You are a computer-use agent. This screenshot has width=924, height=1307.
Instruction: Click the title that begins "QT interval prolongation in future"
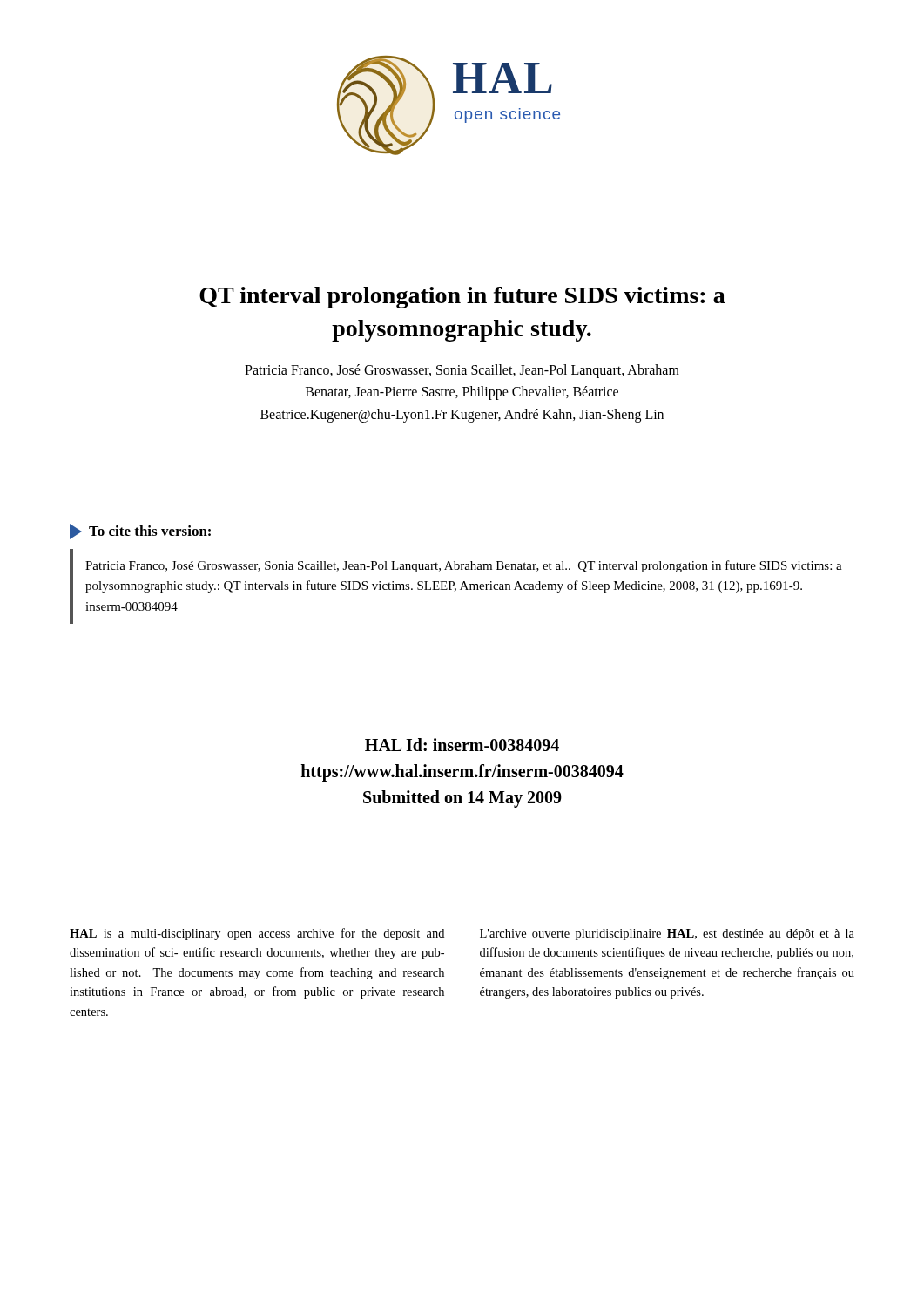462,298
